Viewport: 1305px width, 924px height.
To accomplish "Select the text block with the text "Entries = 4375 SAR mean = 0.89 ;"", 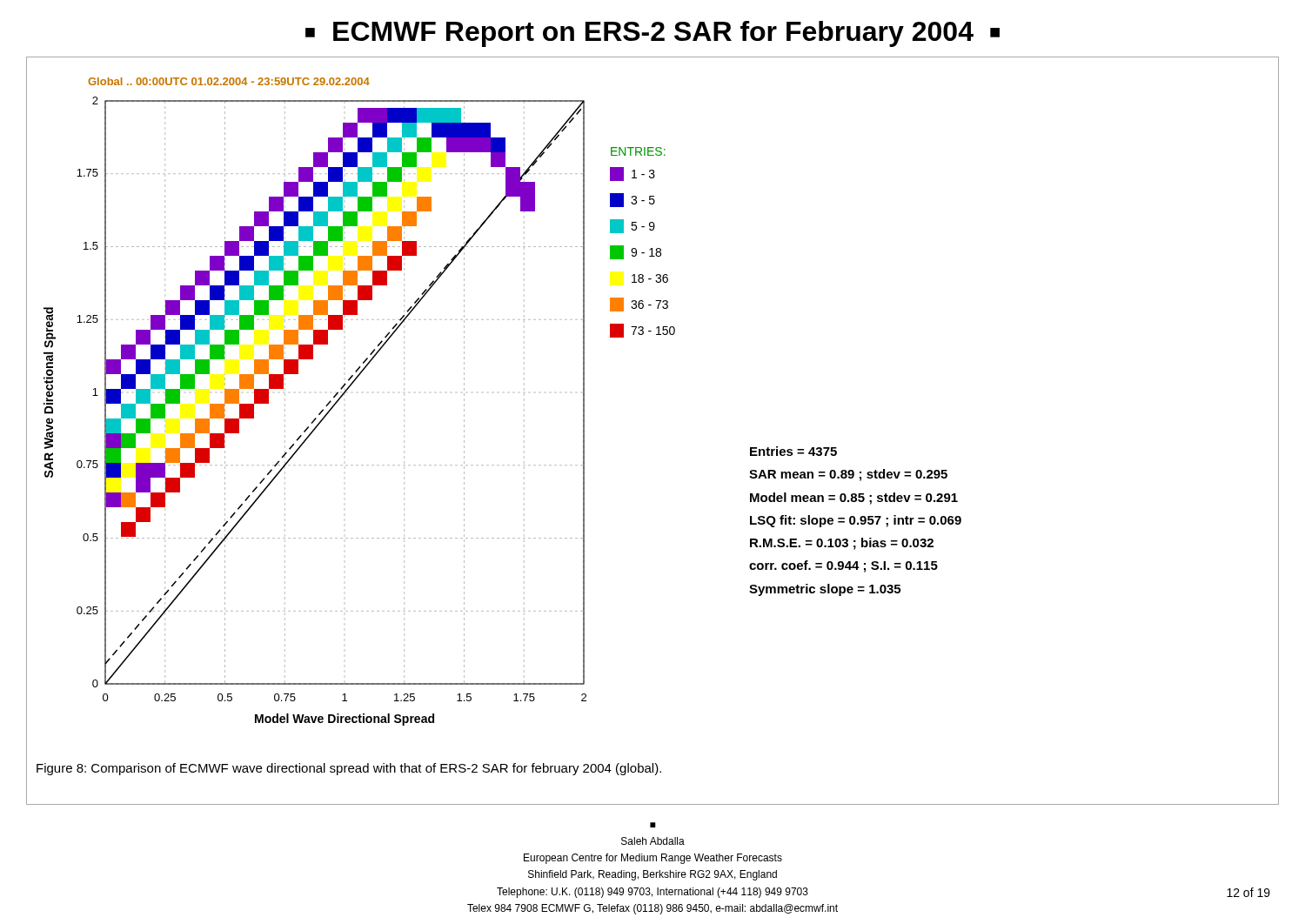I will click(x=855, y=520).
